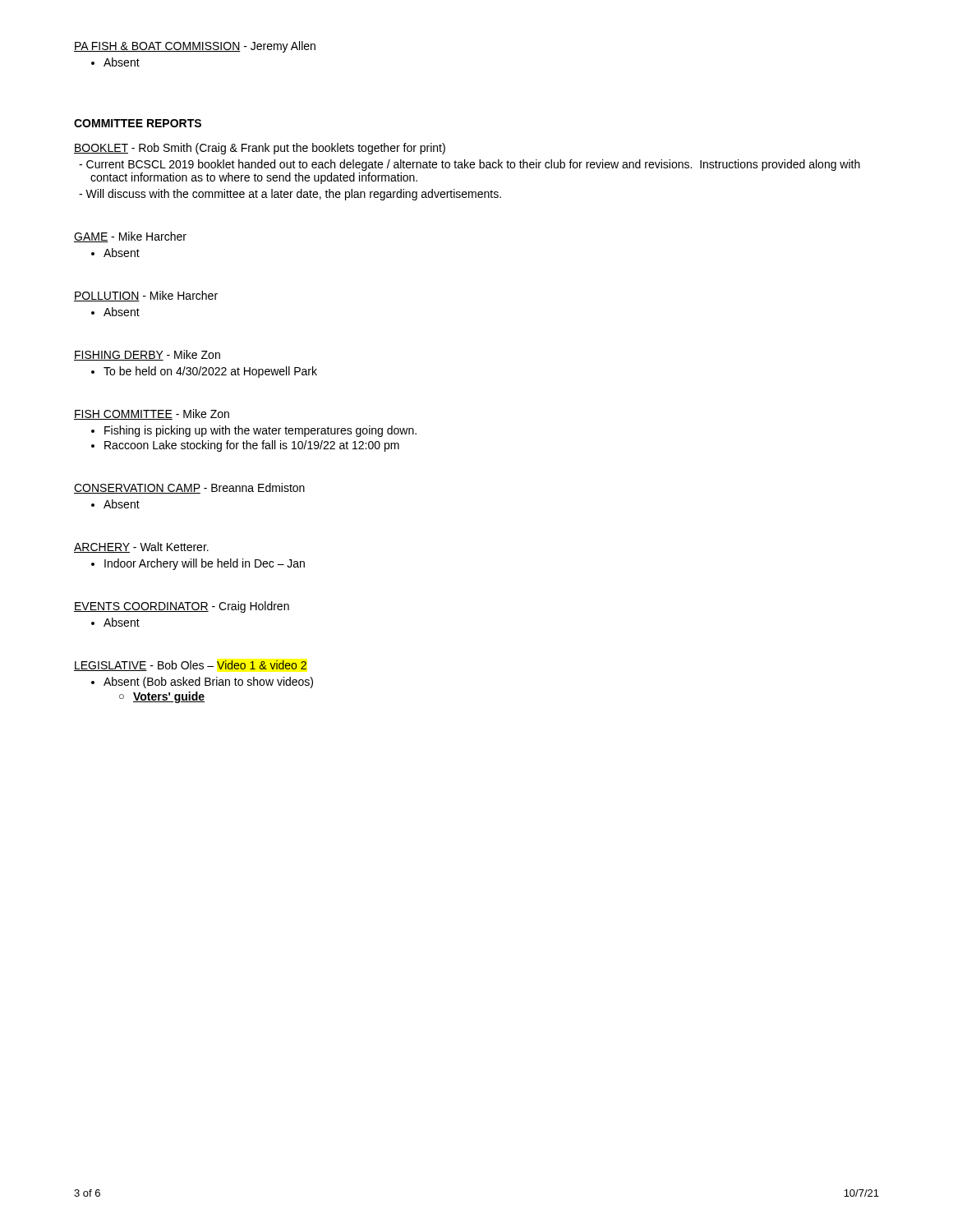Select the section header that says "FISHING DERBY - Mike Zon"

(147, 355)
